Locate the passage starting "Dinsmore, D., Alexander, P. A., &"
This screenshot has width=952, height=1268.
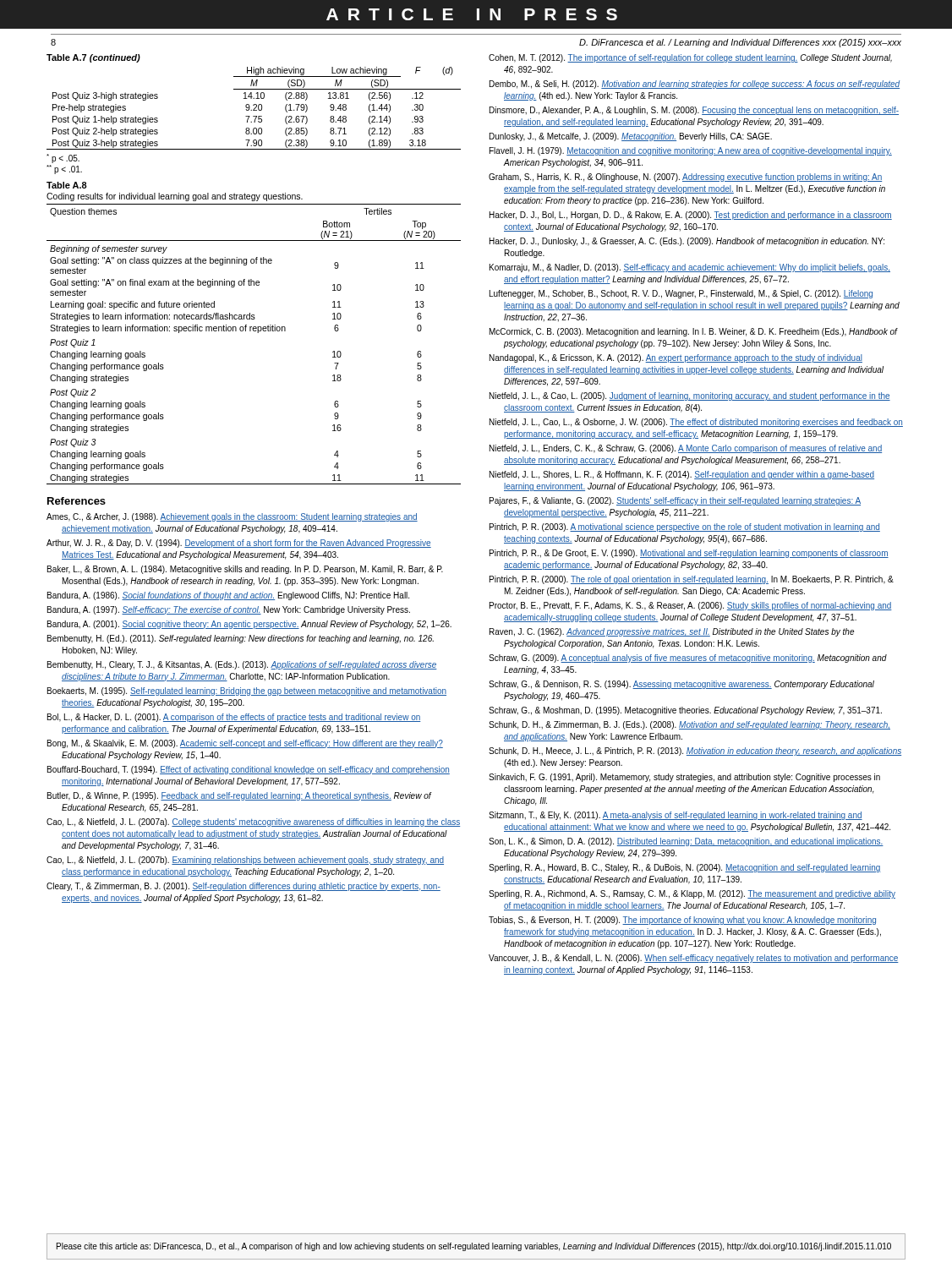pyautogui.click(x=694, y=116)
